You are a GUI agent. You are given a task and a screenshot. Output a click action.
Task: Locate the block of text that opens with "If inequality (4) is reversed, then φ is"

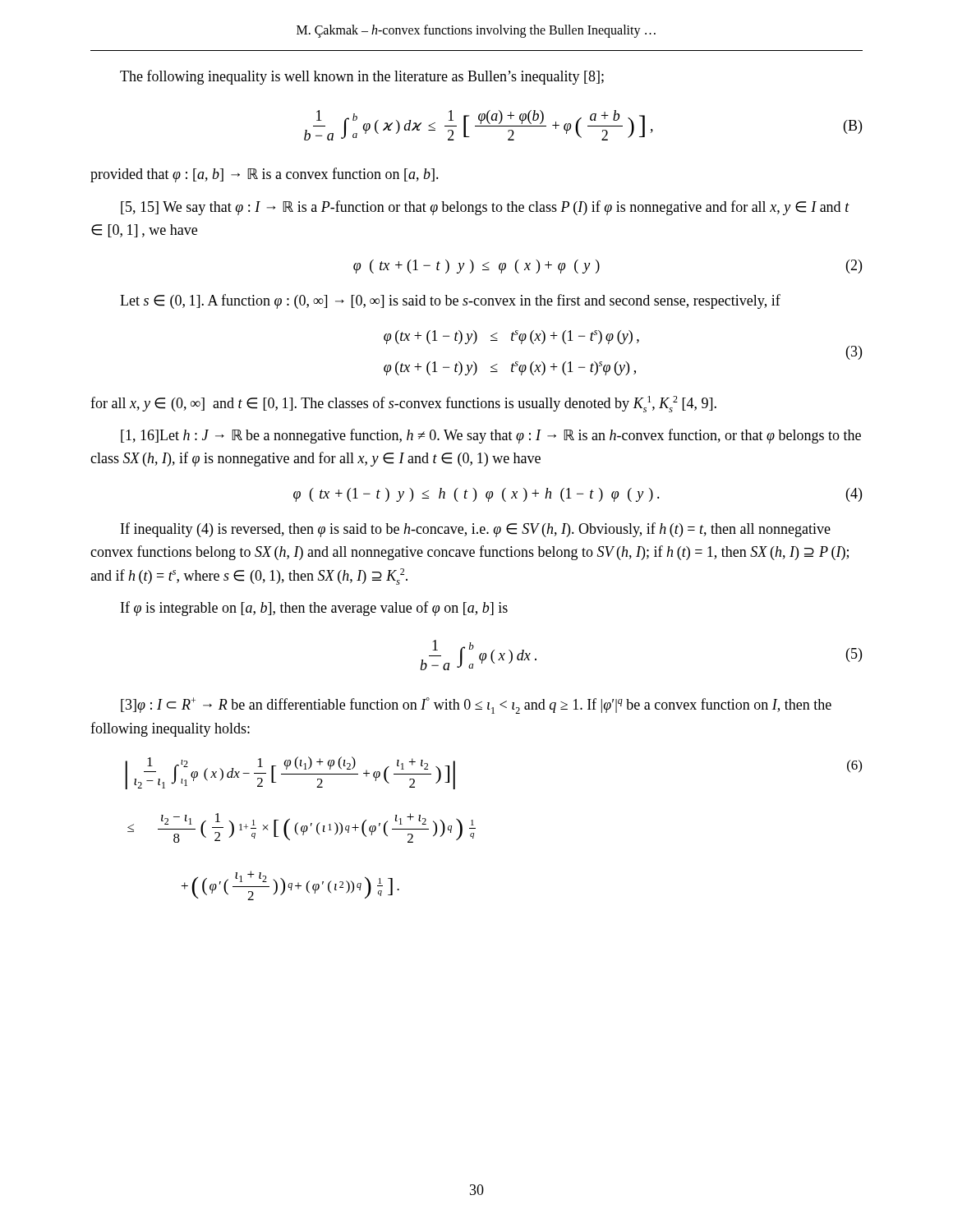pyautogui.click(x=470, y=554)
